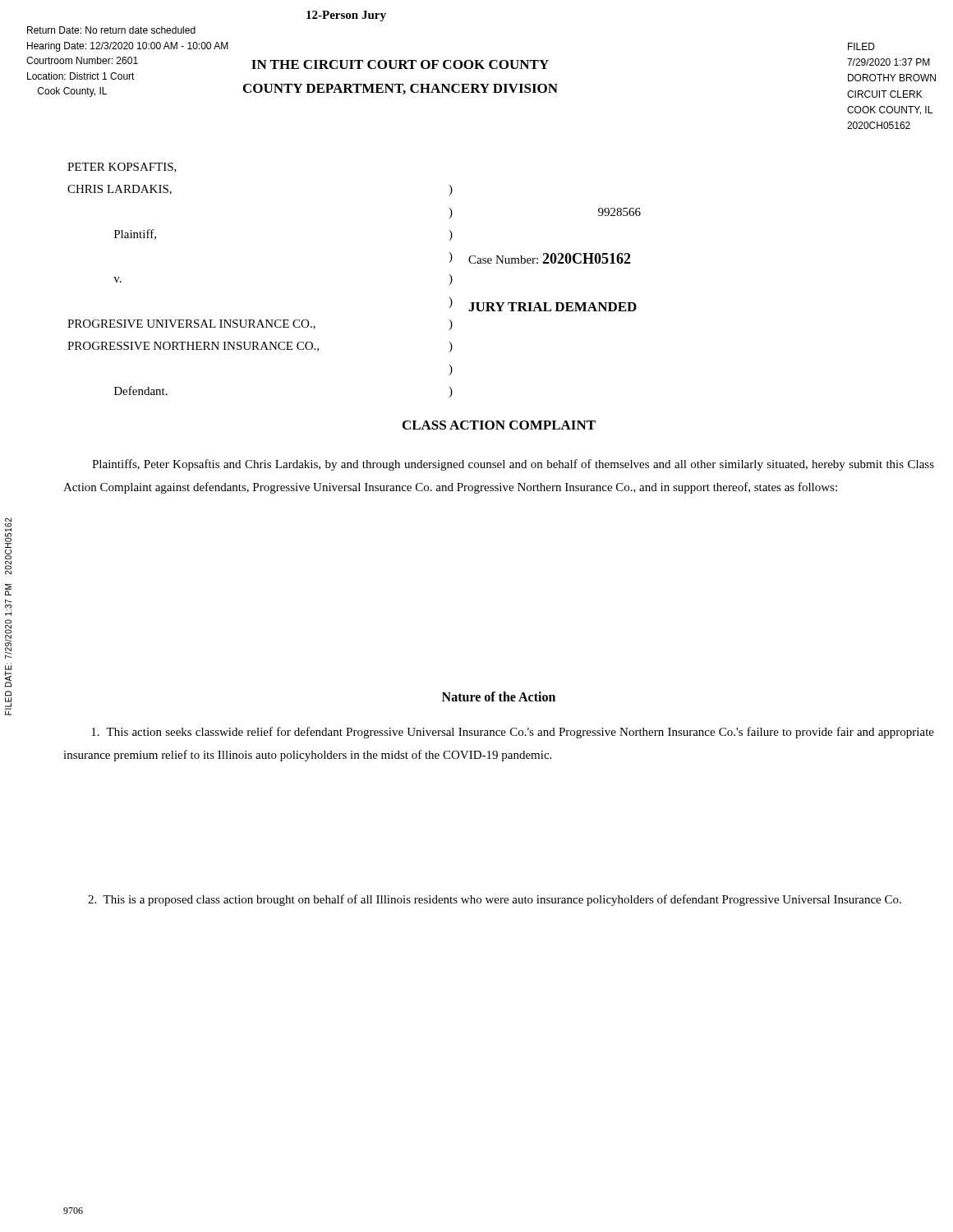Find the passage starting "PETER KOPSAFTIS, CHRIS LARDAKIS, Plaintiff,"
Viewport: 953px width, 1232px height.
(122, 168)
